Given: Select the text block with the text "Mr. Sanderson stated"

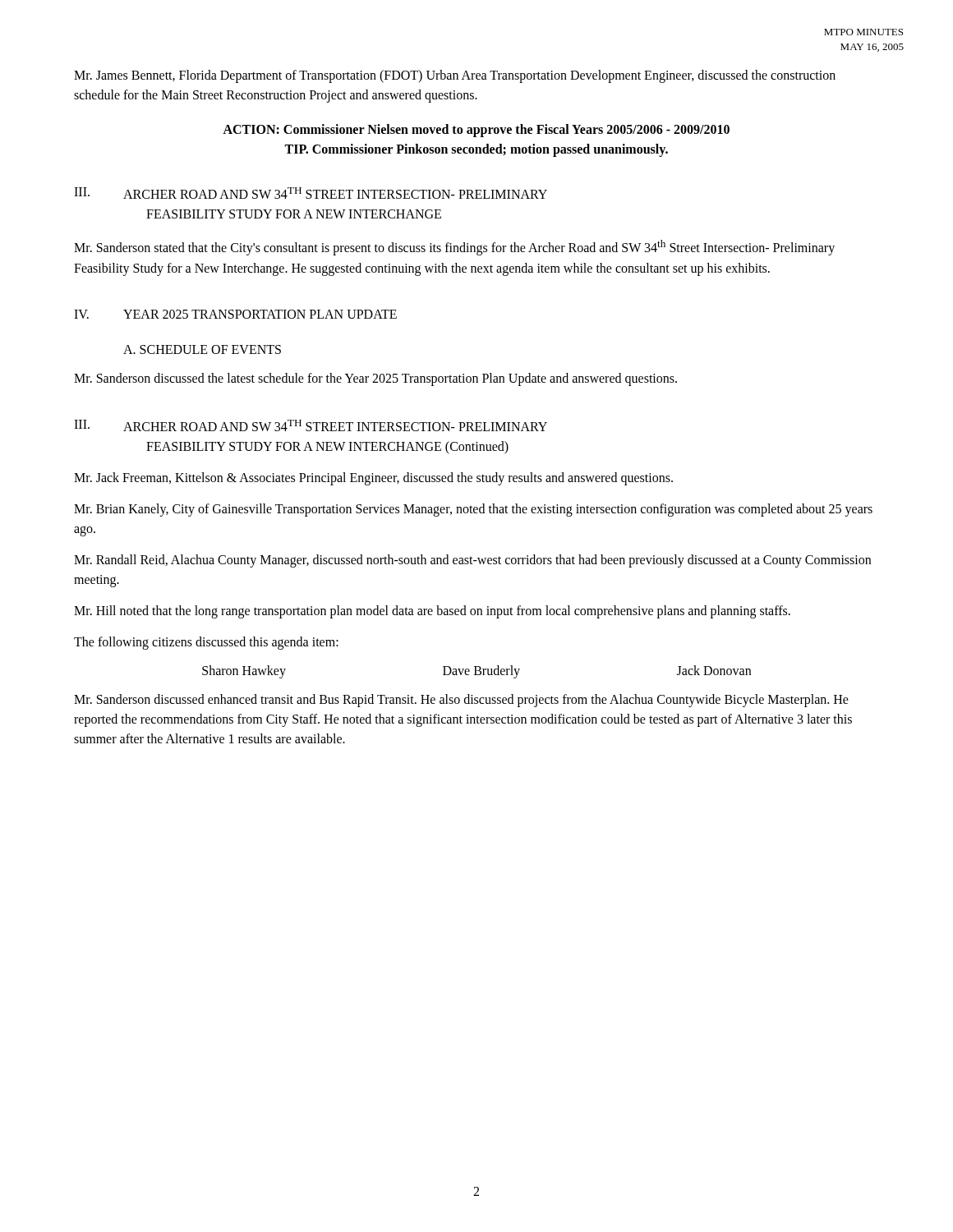Looking at the screenshot, I should (476, 257).
